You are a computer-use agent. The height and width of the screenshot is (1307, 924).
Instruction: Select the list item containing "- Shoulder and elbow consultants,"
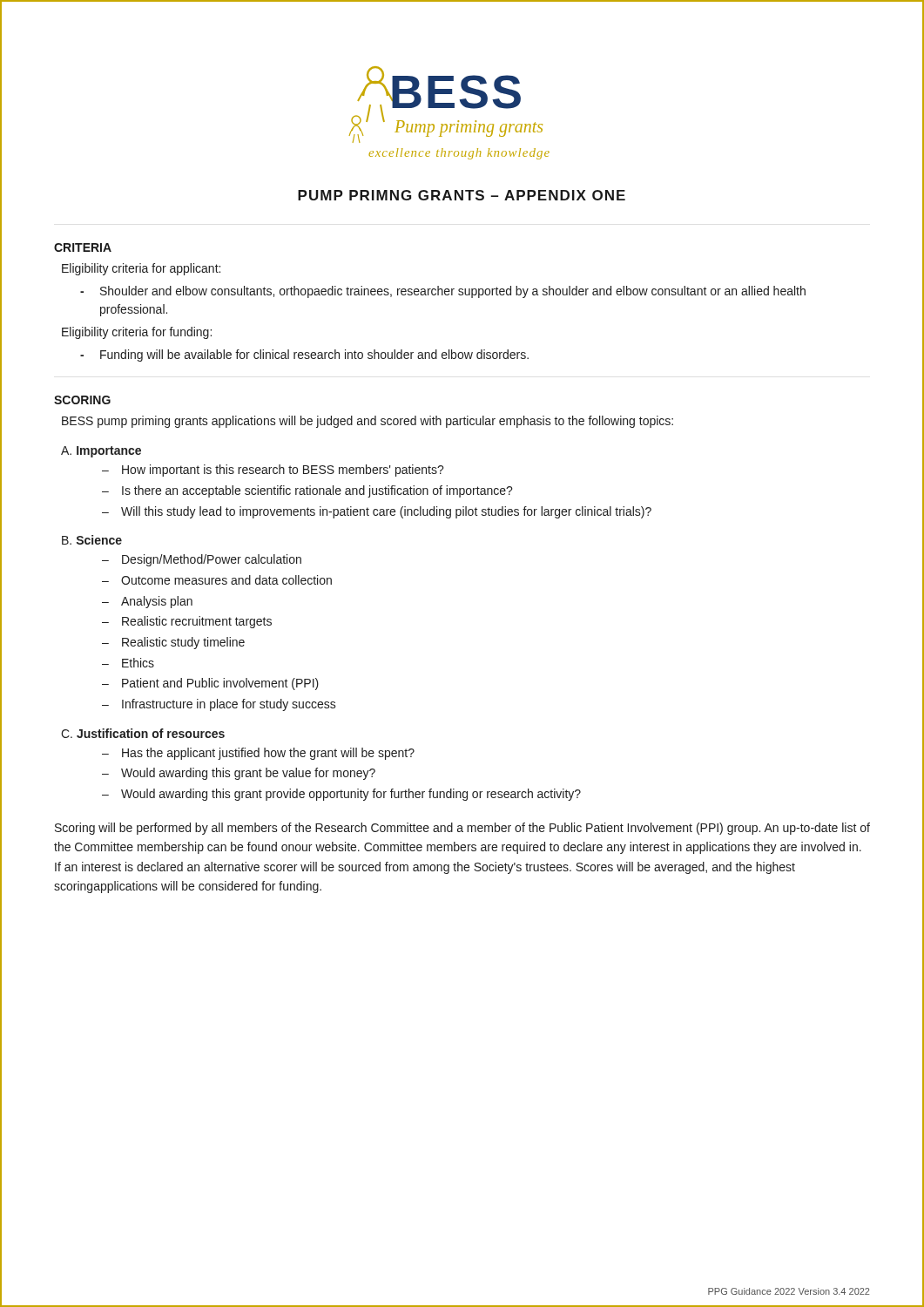coord(475,301)
